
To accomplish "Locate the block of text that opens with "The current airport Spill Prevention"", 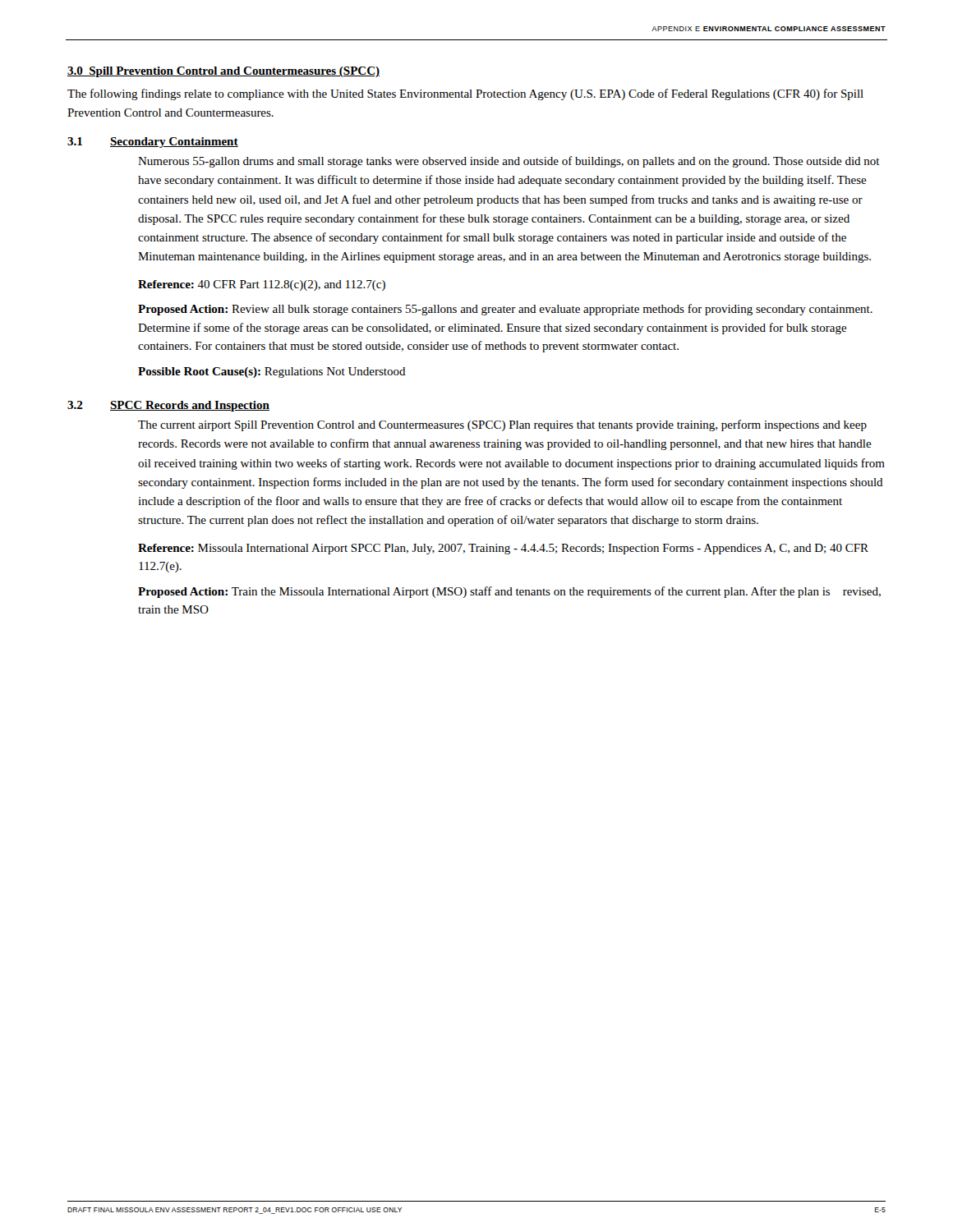I will [x=511, y=472].
